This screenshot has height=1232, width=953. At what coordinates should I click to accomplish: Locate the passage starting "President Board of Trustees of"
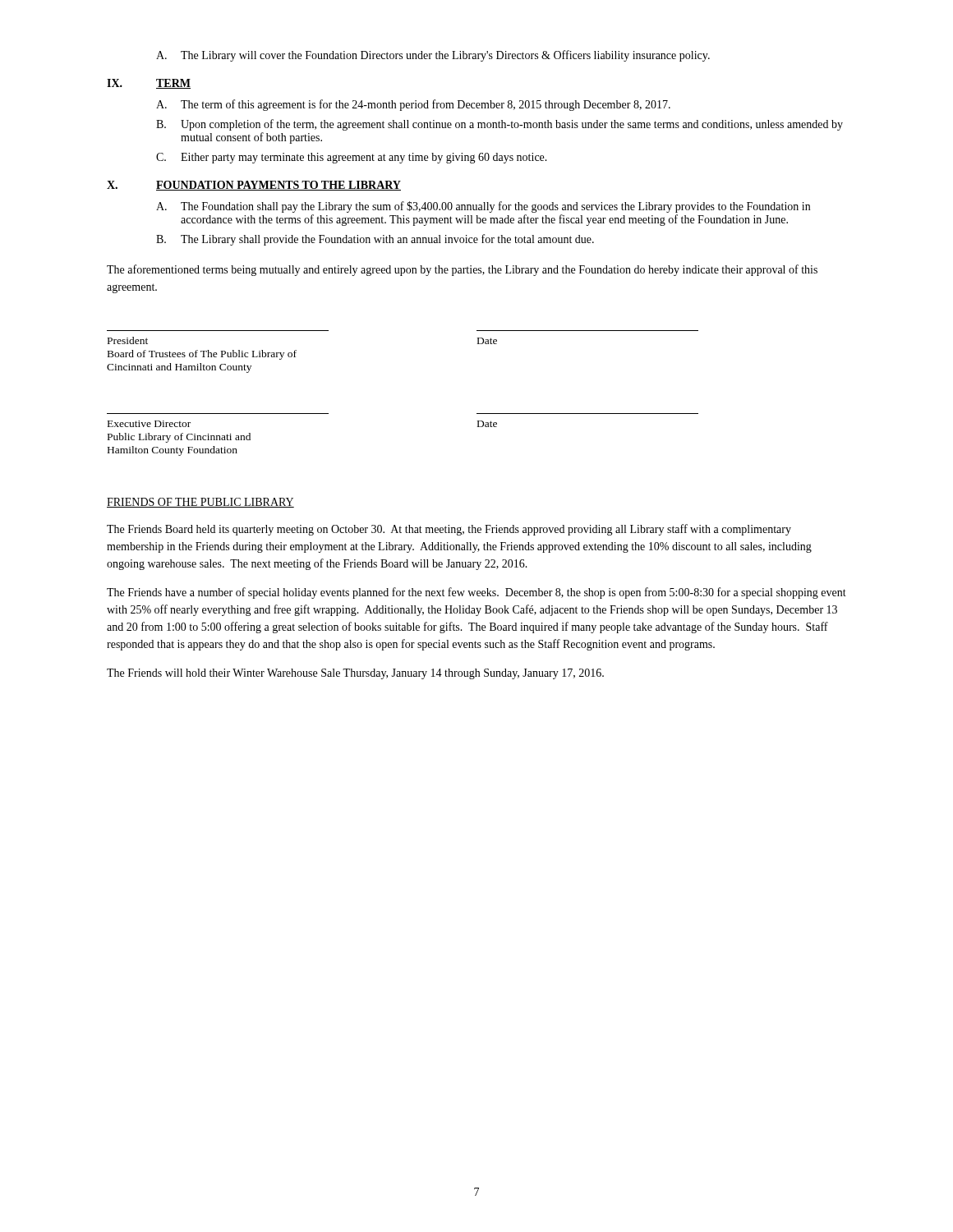202,354
